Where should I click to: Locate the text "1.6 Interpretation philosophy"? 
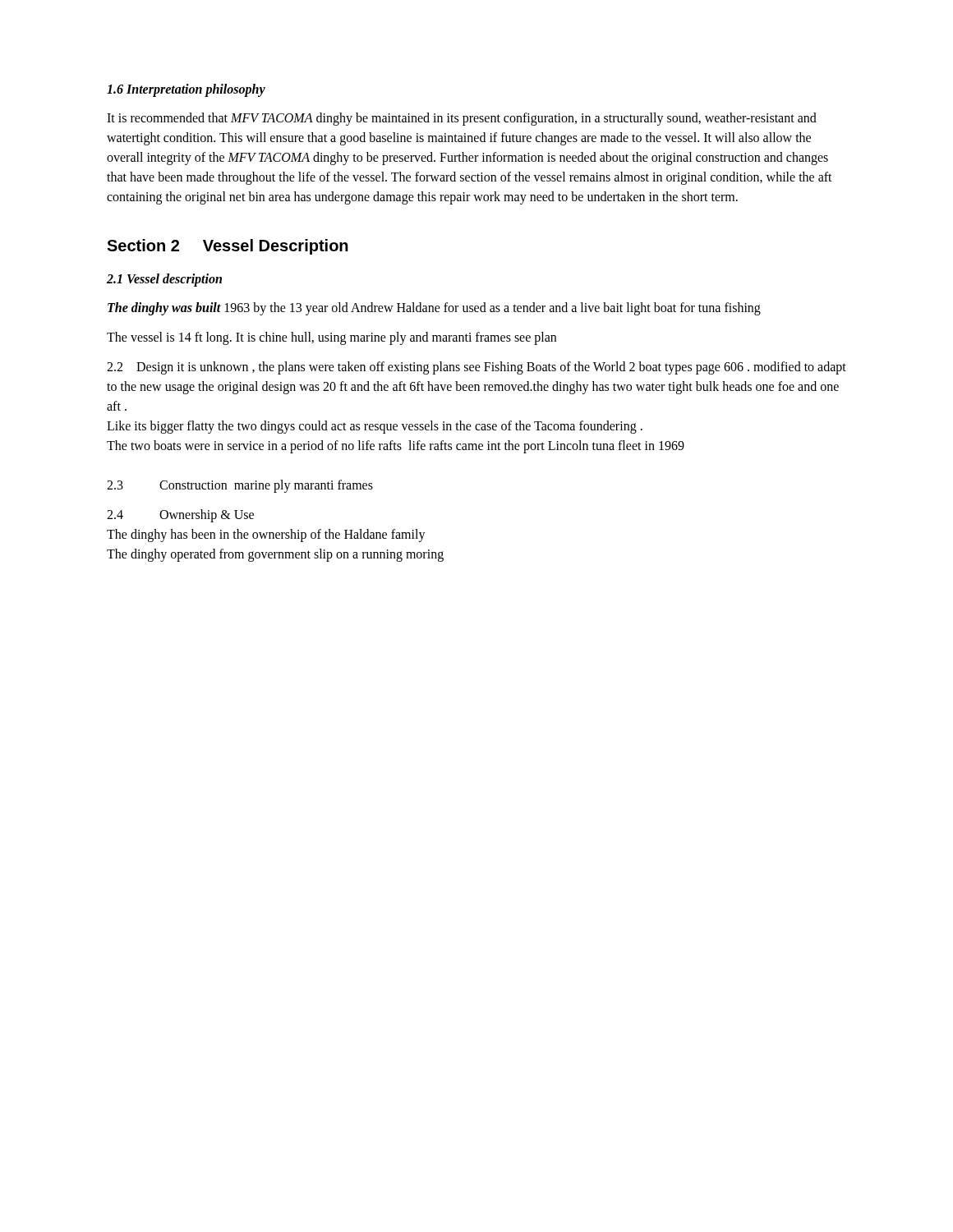[186, 89]
